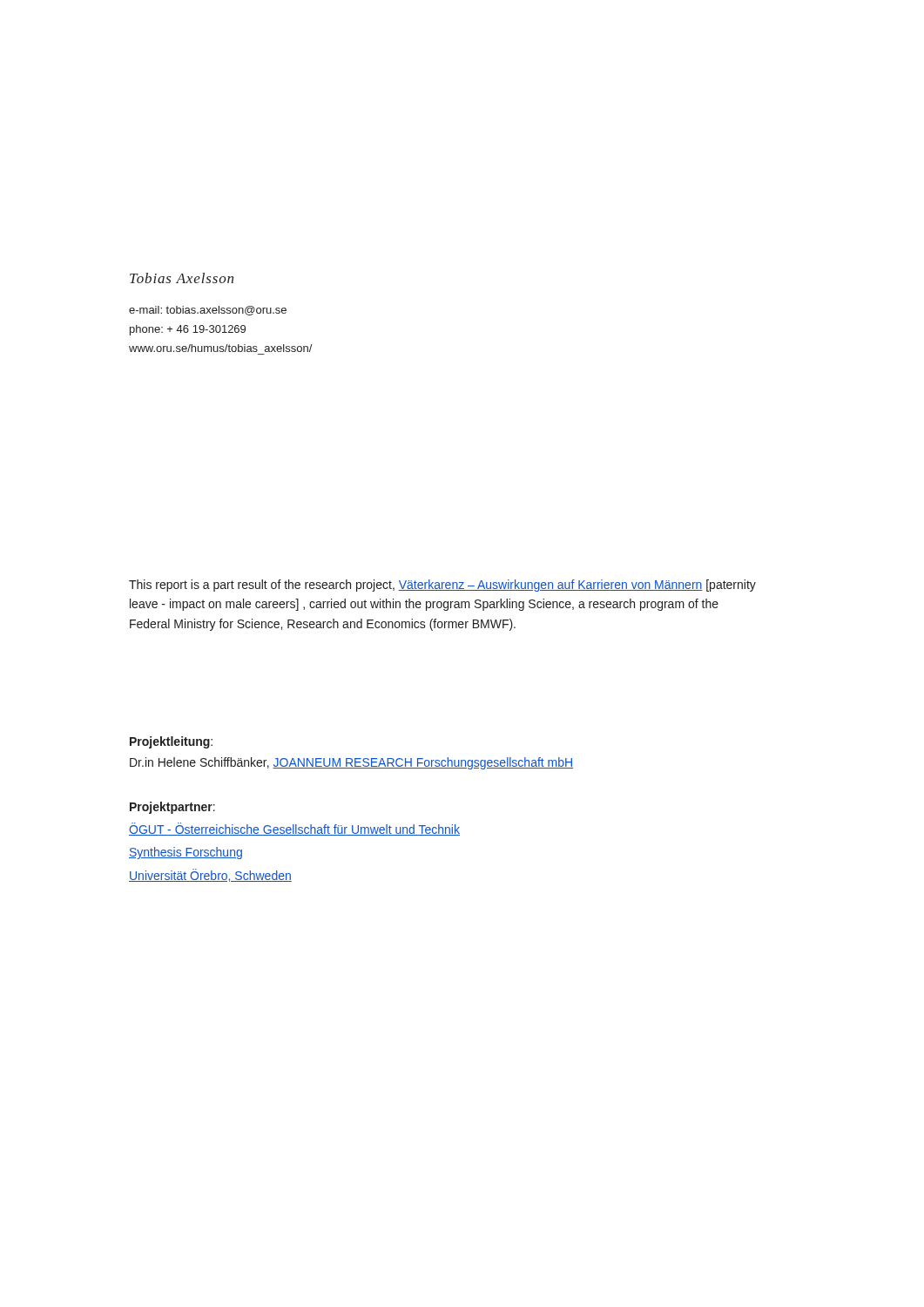Navigate to the block starting "Tobias Axelsson"
The width and height of the screenshot is (924, 1307).
(182, 279)
